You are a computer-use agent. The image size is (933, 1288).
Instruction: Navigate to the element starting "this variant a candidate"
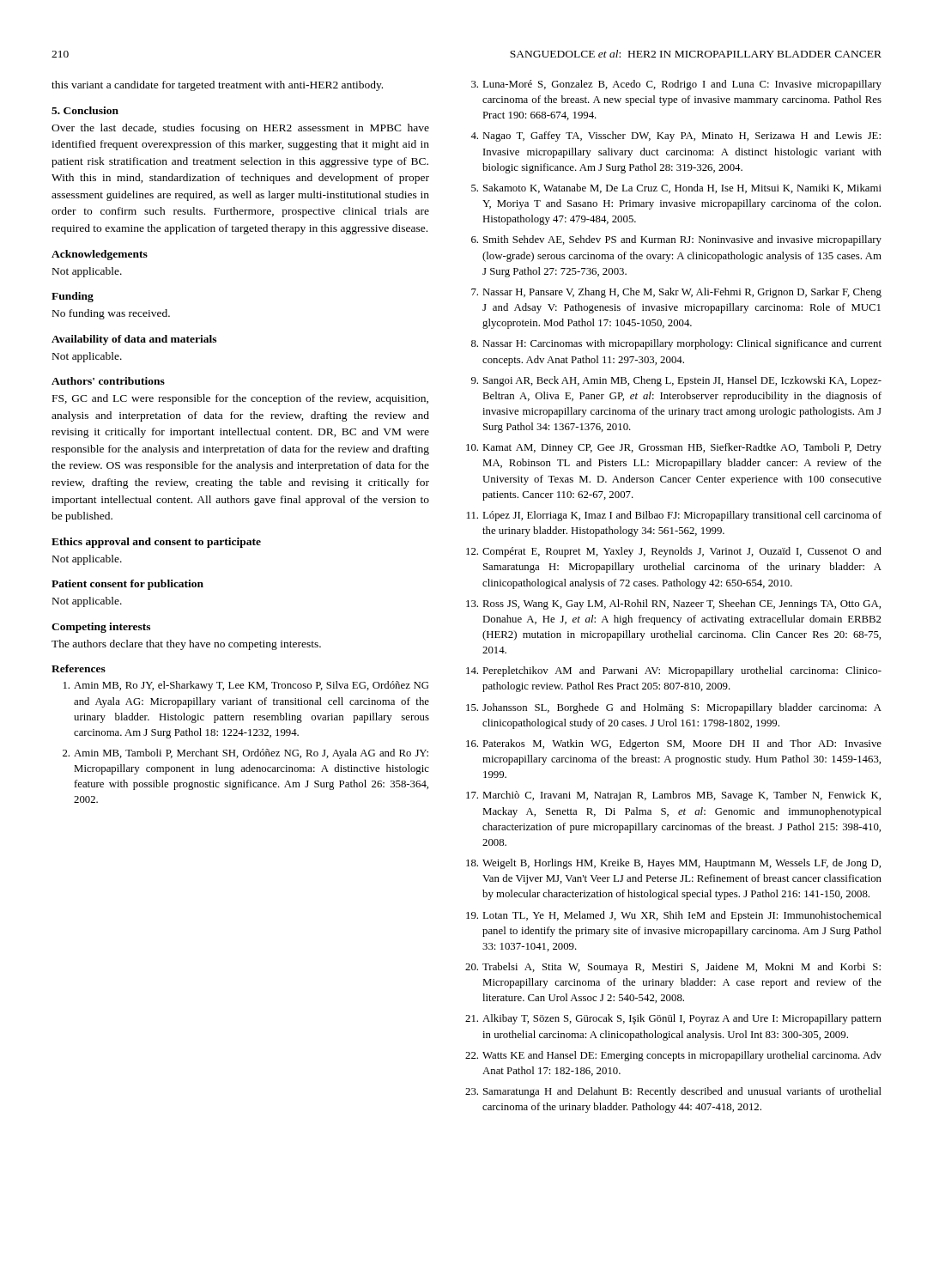tap(240, 85)
